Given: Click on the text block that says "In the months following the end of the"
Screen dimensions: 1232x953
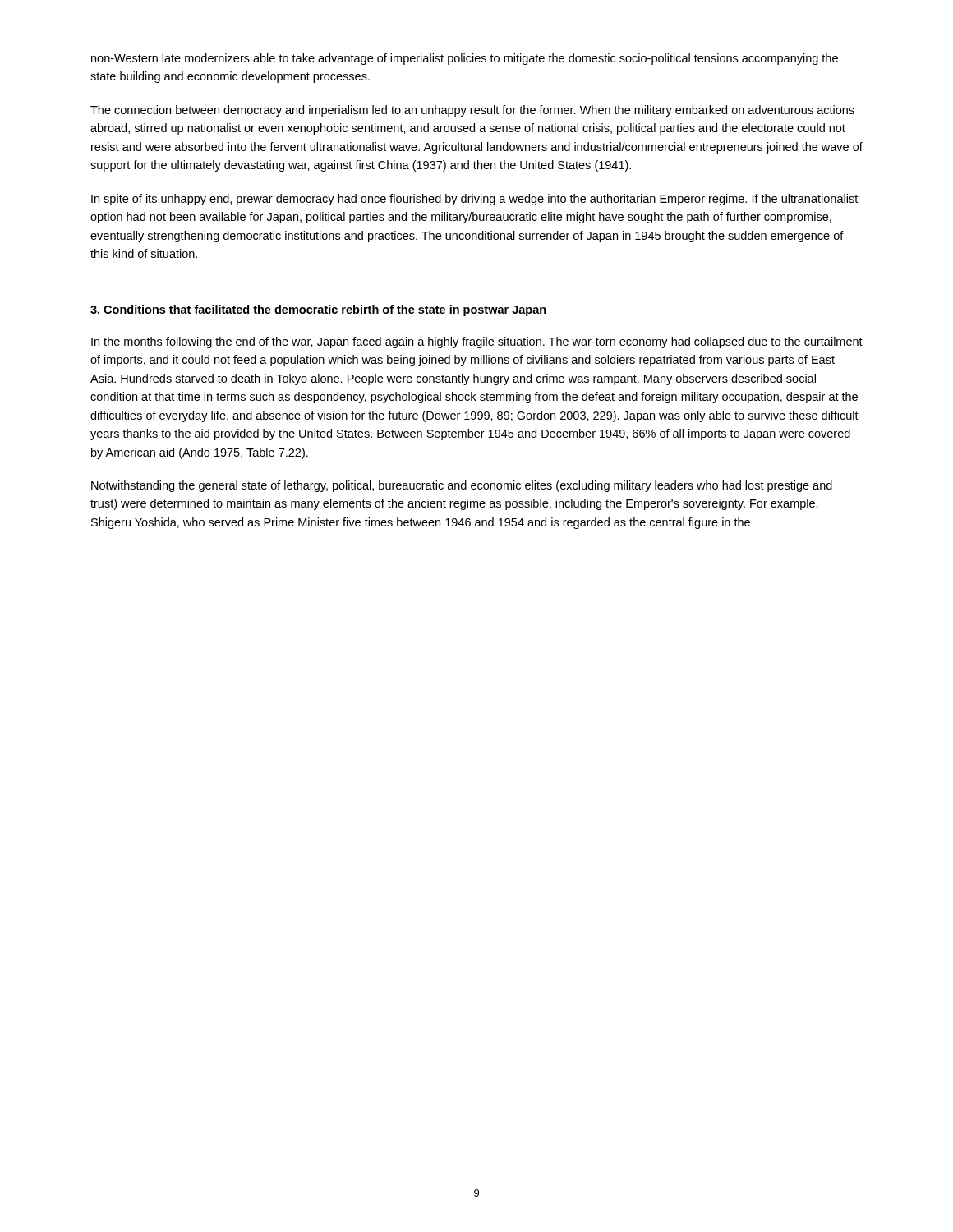Looking at the screenshot, I should (x=476, y=397).
